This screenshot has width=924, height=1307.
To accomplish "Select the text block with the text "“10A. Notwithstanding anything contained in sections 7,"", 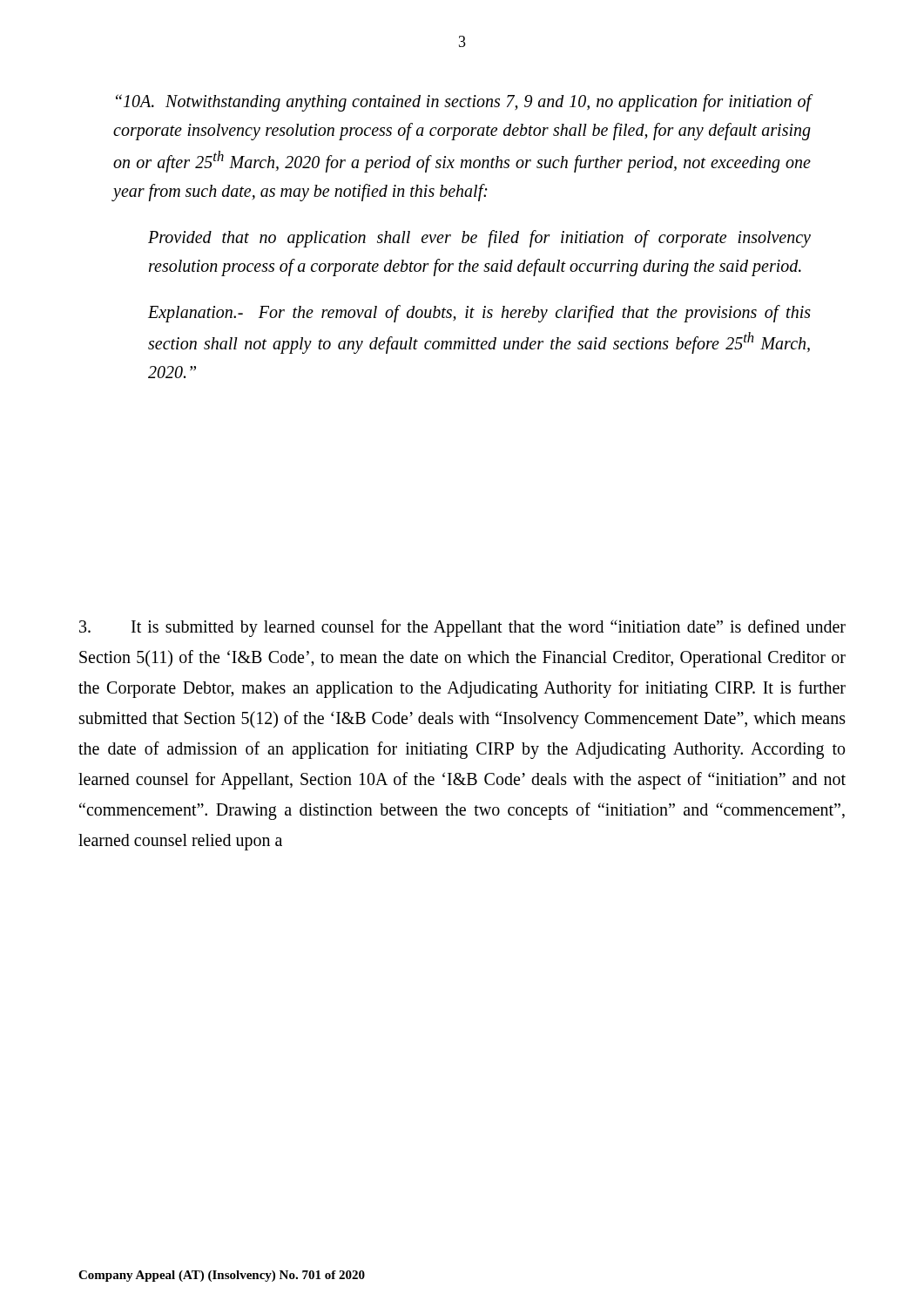I will coord(462,237).
